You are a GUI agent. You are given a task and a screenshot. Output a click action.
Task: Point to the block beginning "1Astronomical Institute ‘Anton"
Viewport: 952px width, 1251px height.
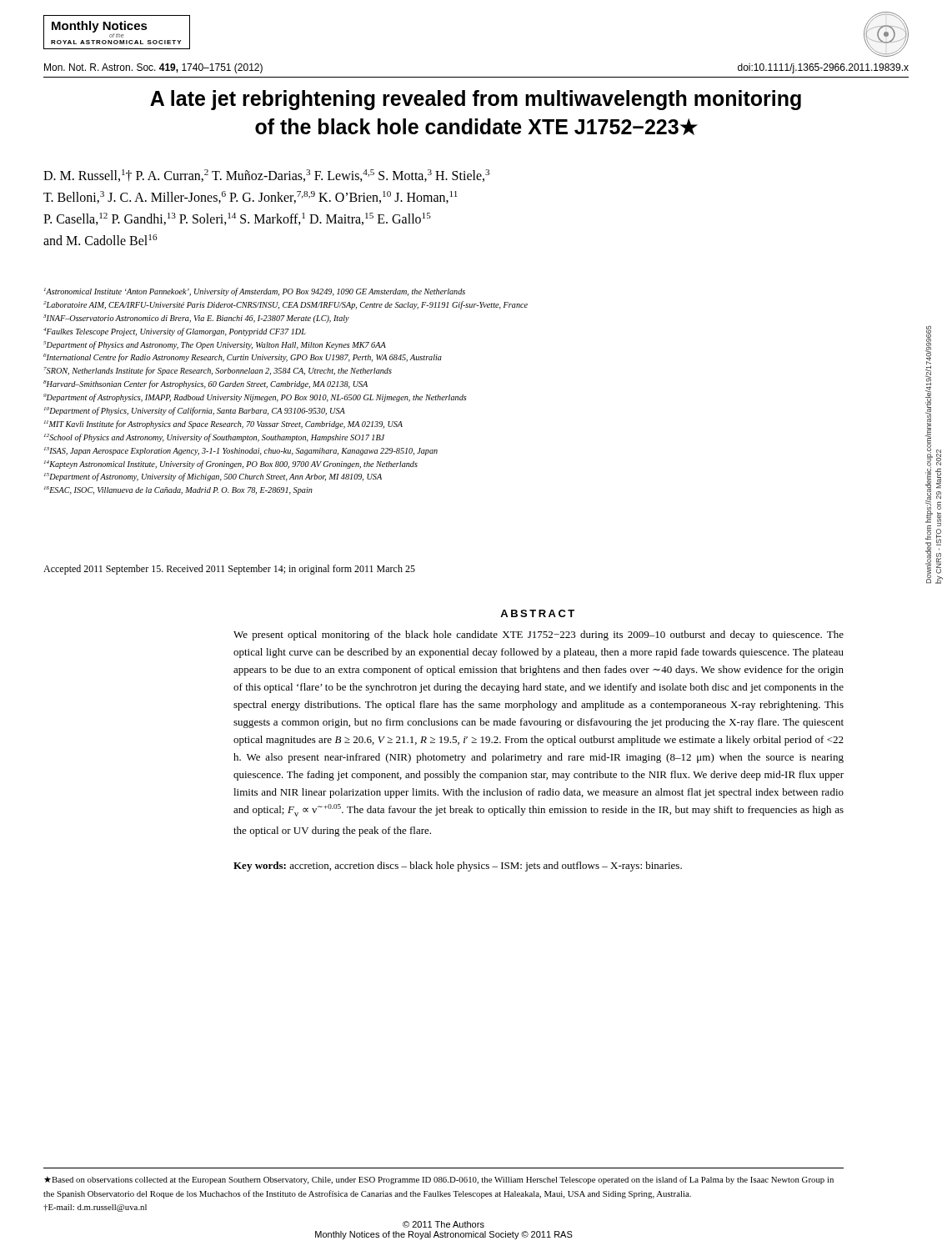286,391
